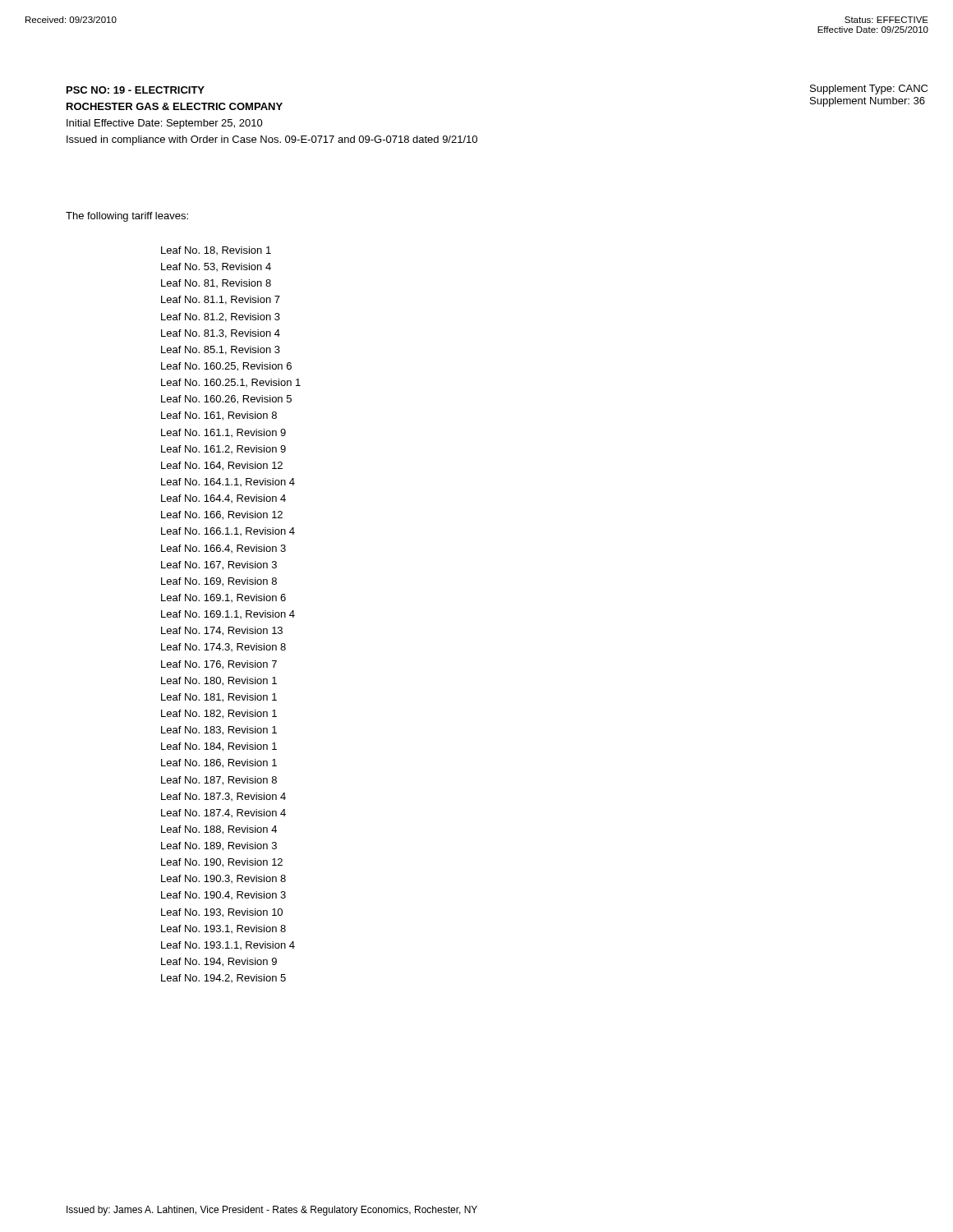Select the block starting "Leaf No. 160.25.1, Revision 1"
This screenshot has height=1232, width=953.
tap(231, 382)
